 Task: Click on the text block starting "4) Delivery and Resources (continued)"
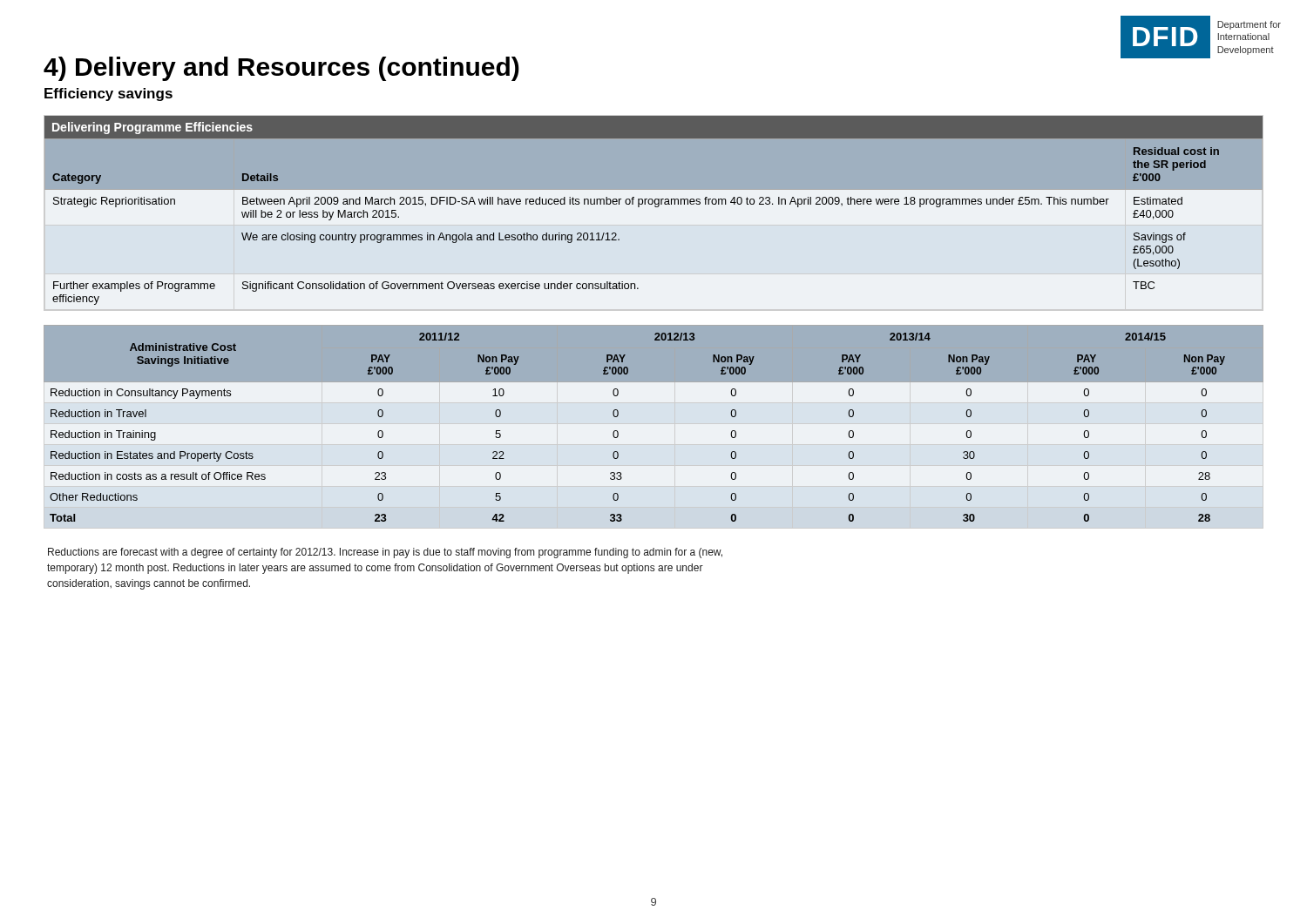pyautogui.click(x=278, y=67)
